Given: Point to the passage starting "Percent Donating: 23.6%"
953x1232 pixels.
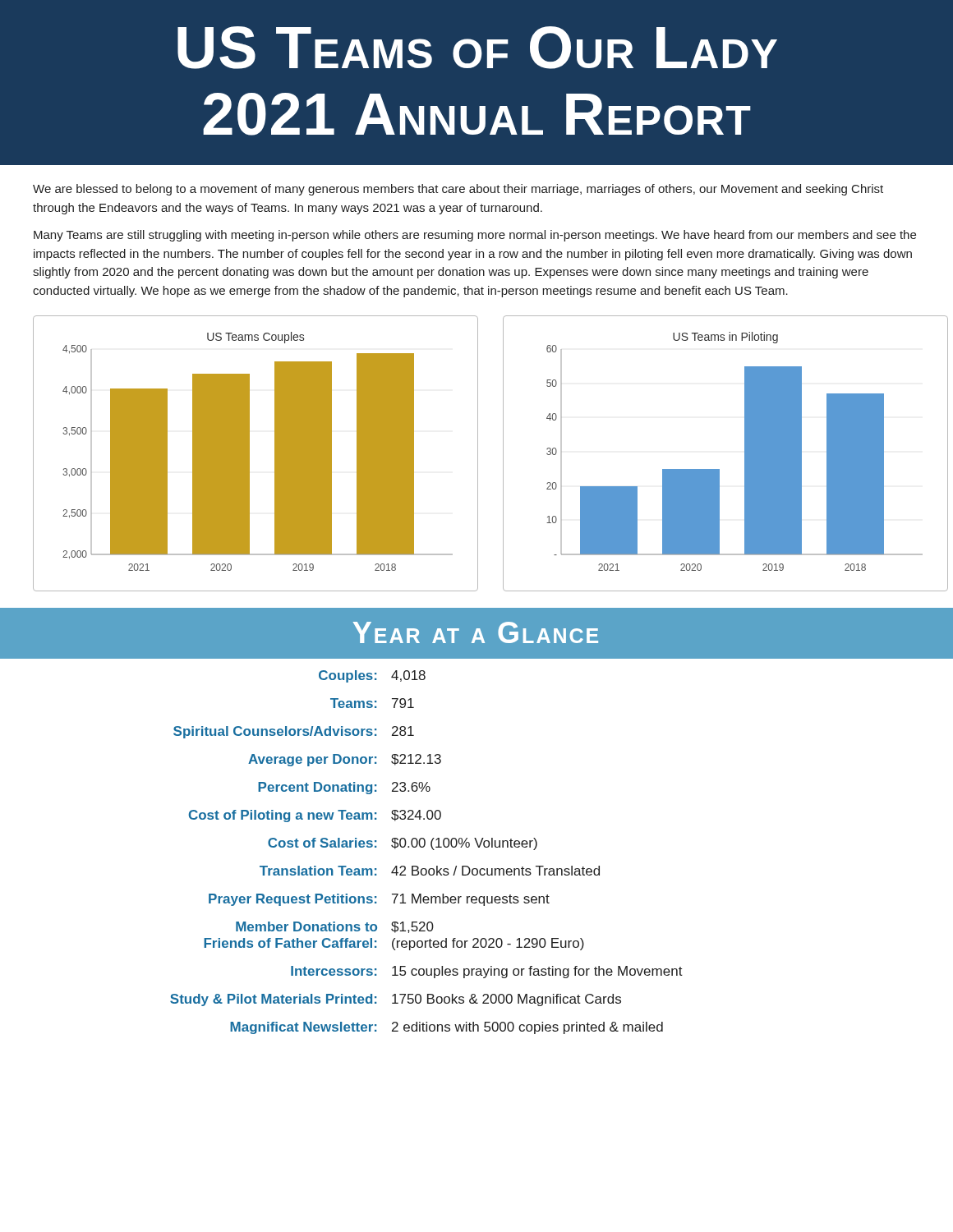Looking at the screenshot, I should pyautogui.click(x=344, y=788).
